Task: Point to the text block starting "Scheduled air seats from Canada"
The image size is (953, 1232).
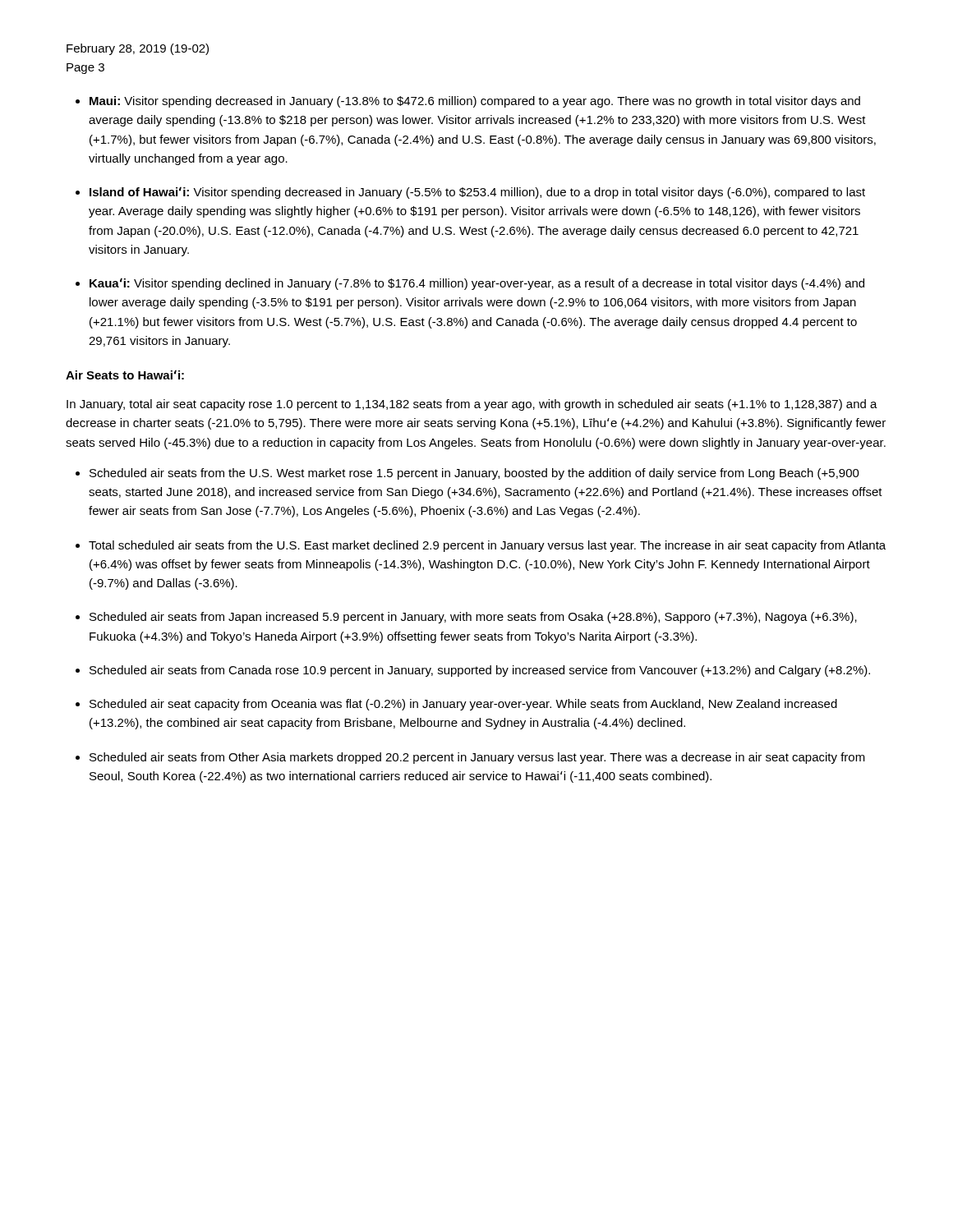Action: 480,670
